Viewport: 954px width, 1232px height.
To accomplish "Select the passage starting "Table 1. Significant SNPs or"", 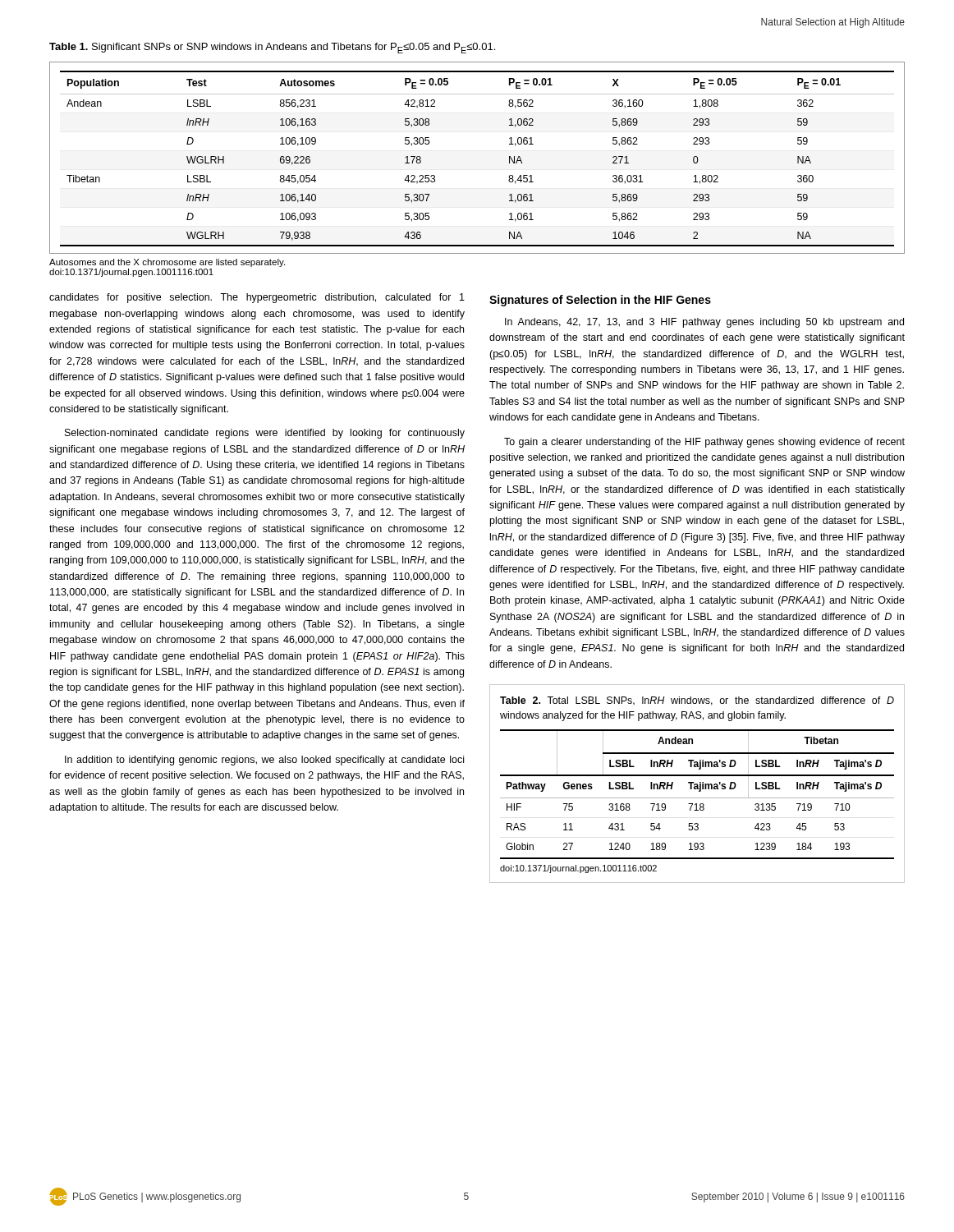I will tap(273, 47).
